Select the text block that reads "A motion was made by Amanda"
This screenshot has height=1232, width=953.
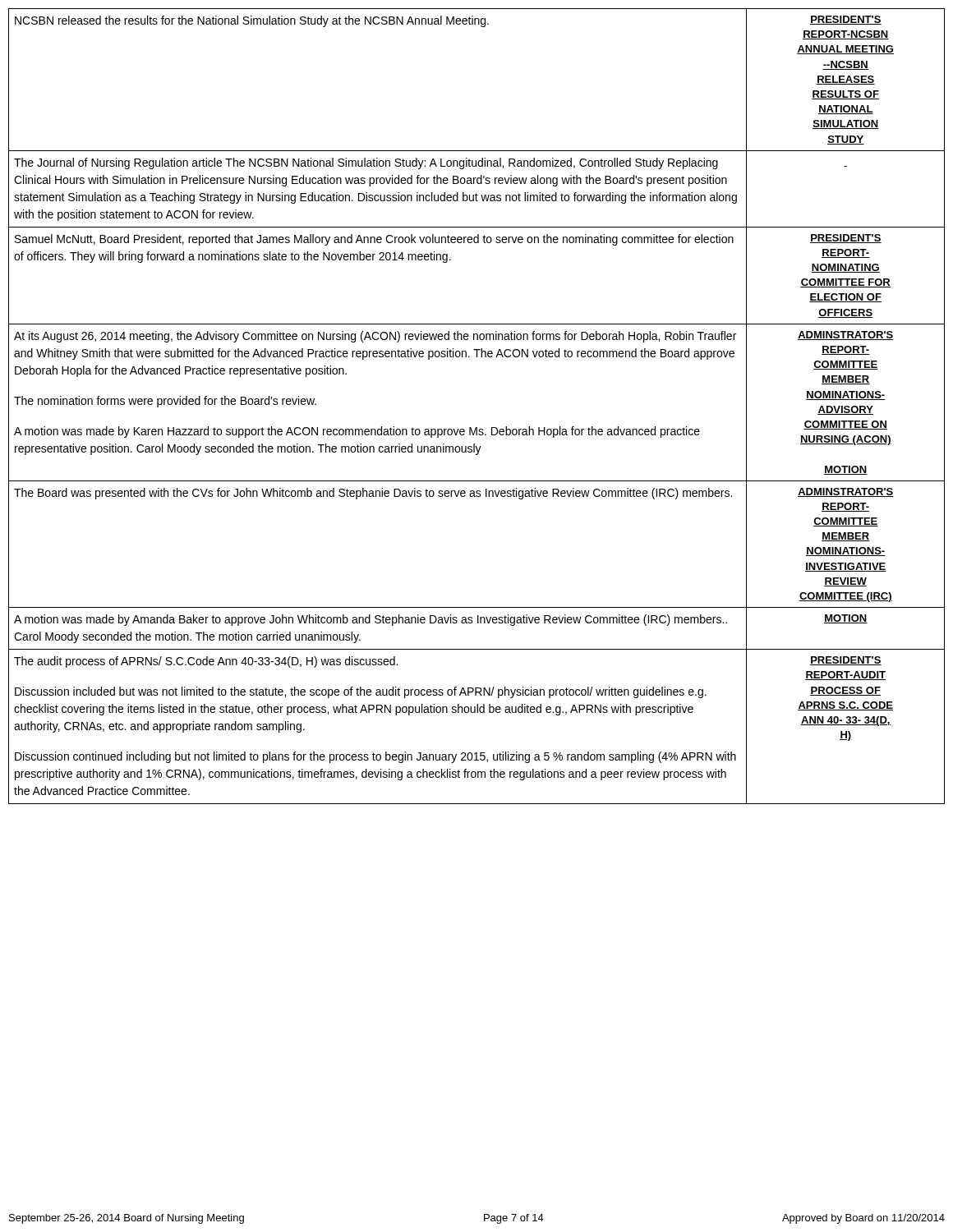(378, 628)
